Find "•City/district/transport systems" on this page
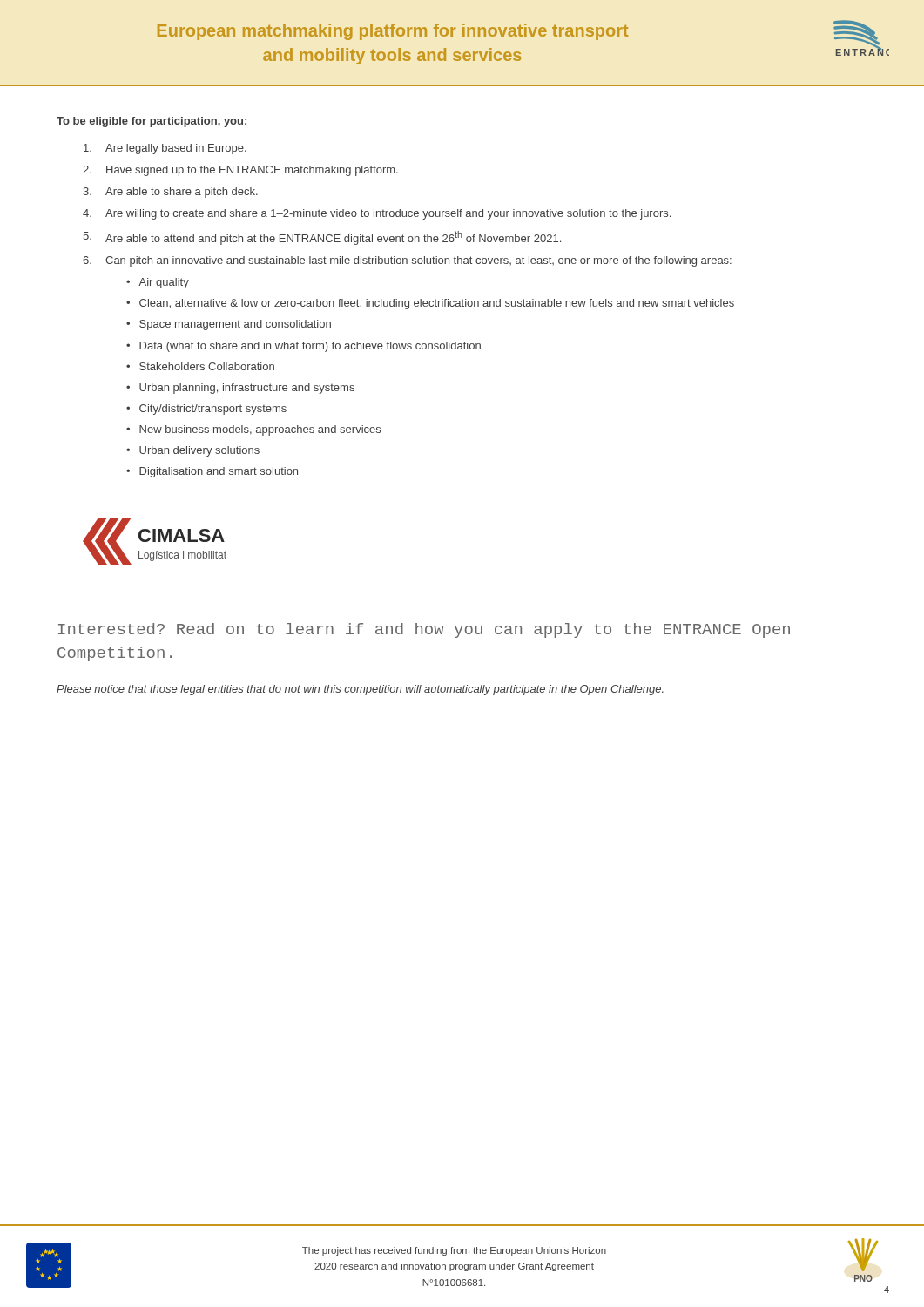 207,409
